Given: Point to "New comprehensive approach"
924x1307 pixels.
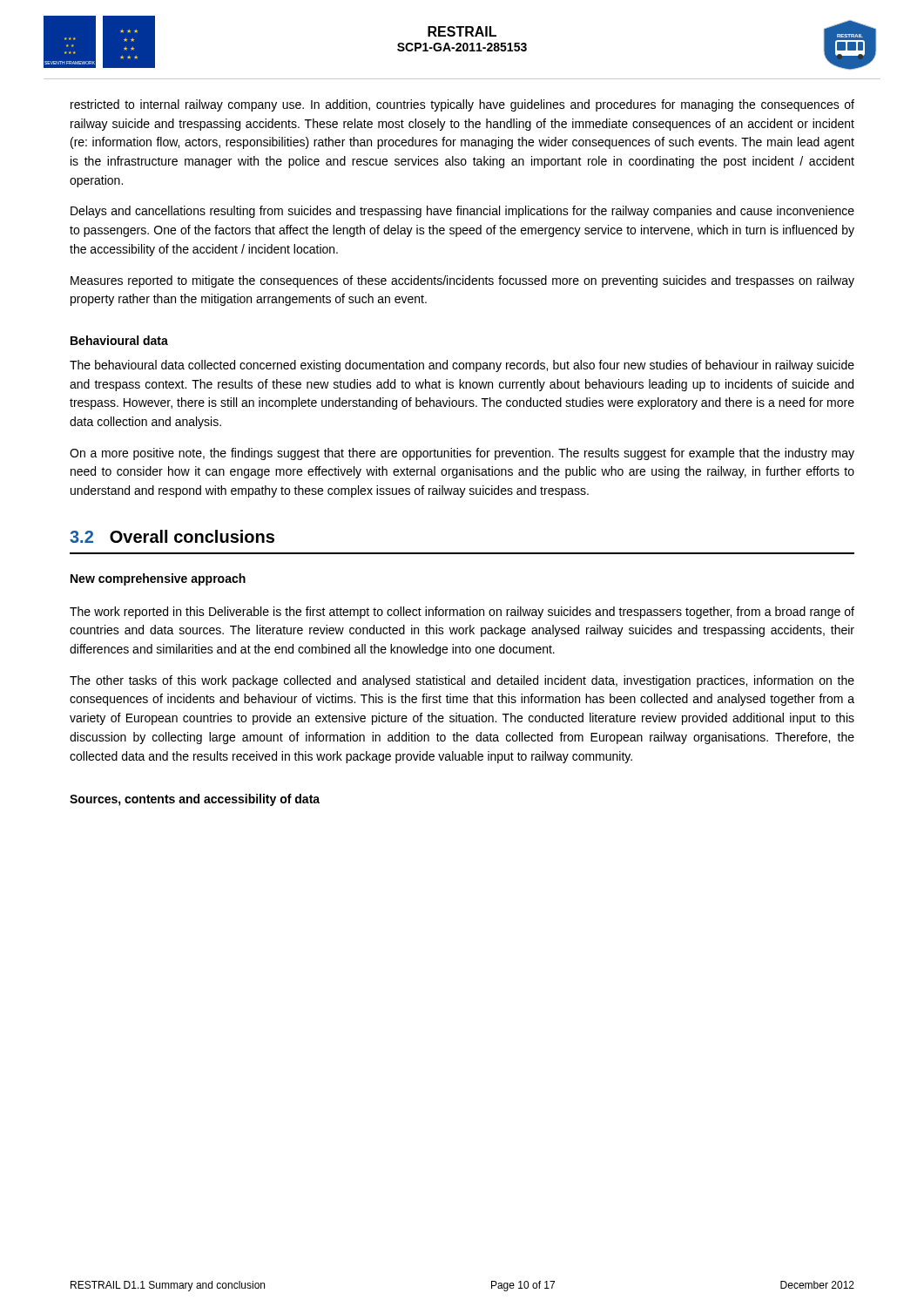Looking at the screenshot, I should coord(158,578).
